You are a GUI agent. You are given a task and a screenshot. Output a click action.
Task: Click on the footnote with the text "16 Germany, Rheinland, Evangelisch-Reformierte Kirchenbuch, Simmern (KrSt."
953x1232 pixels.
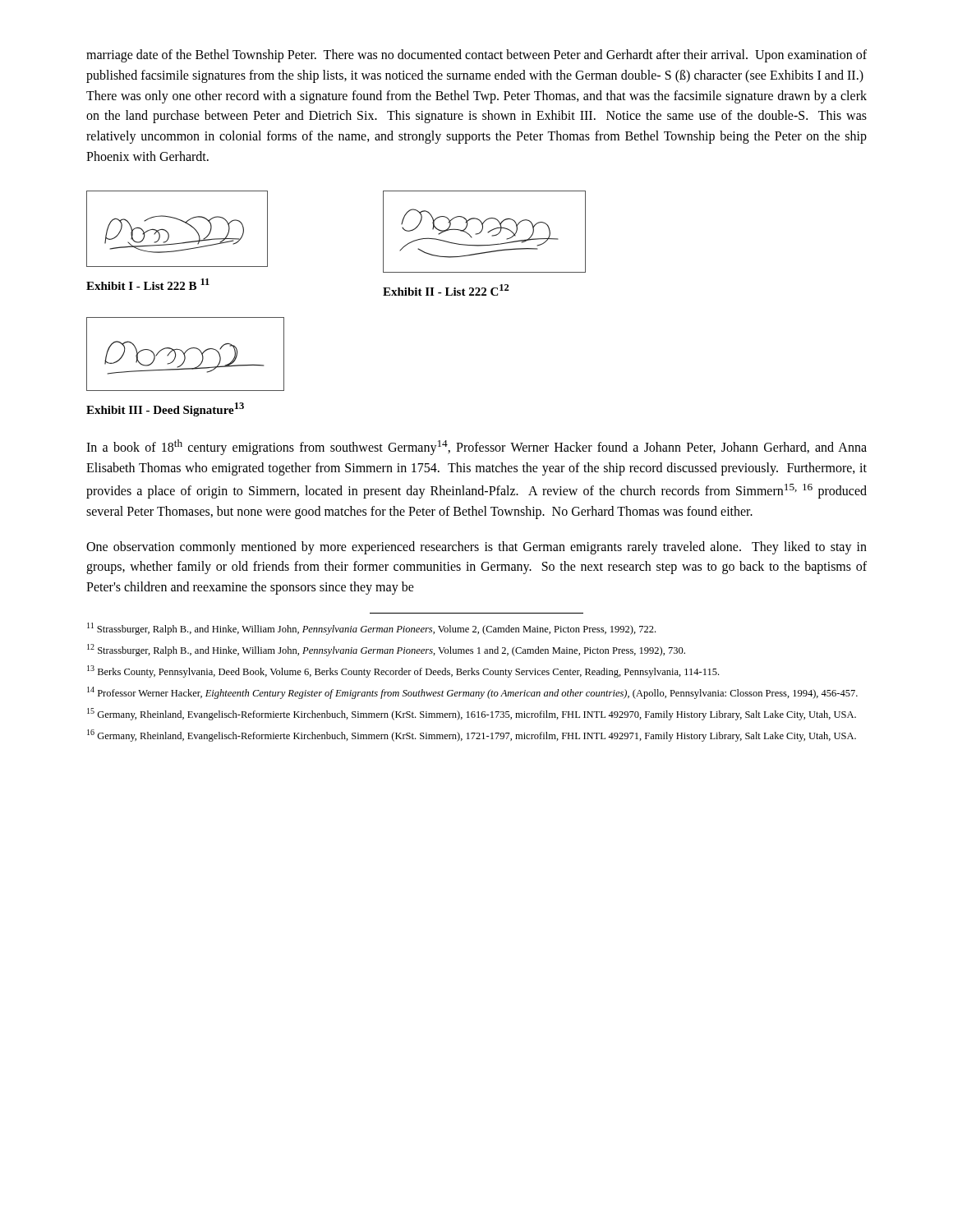point(471,734)
